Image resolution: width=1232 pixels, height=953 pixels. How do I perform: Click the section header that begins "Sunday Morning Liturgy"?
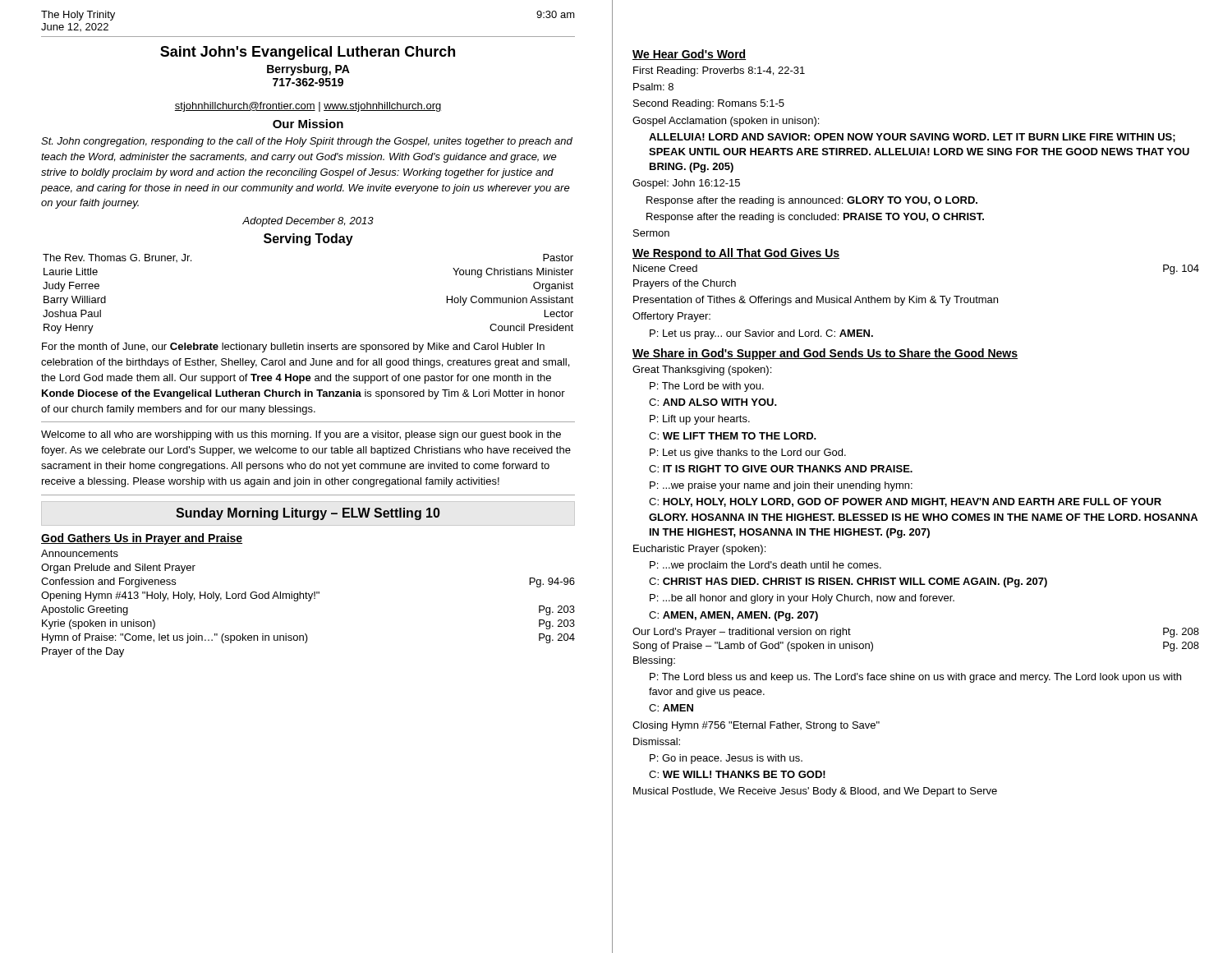308,513
